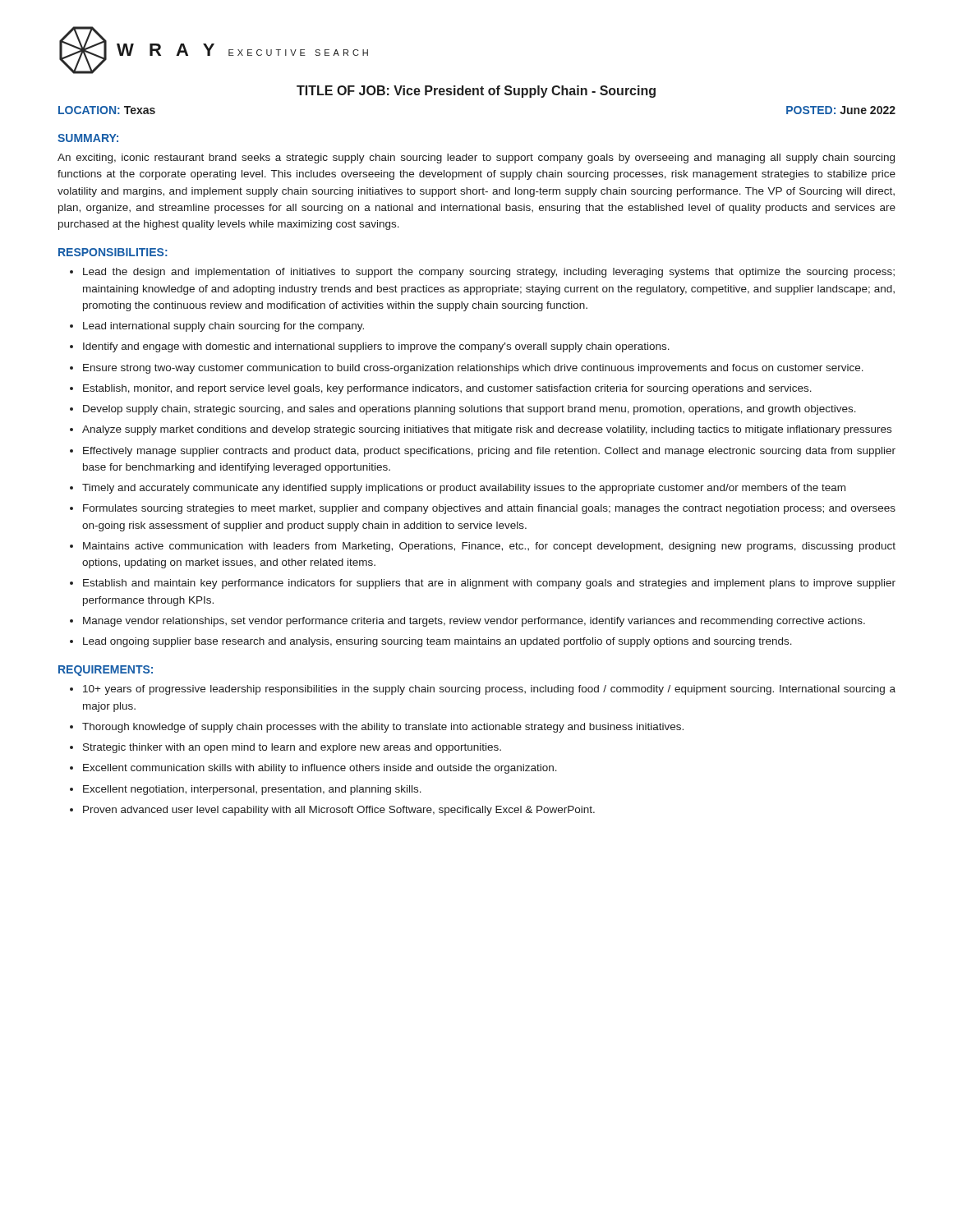Locate the title that opens with "TITLE OF JOB: Vice President of Supply"

476,91
